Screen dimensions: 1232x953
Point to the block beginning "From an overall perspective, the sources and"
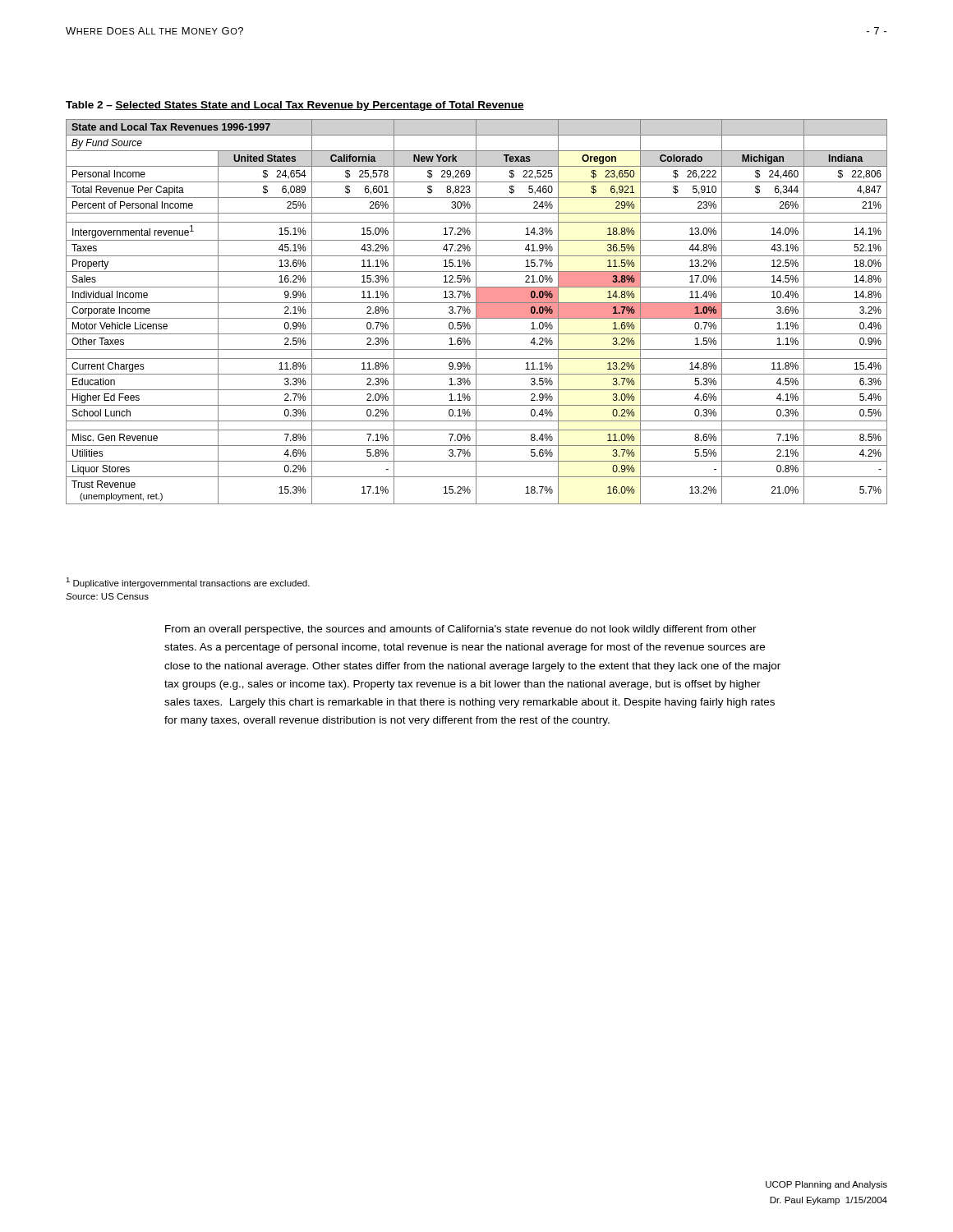tap(472, 674)
